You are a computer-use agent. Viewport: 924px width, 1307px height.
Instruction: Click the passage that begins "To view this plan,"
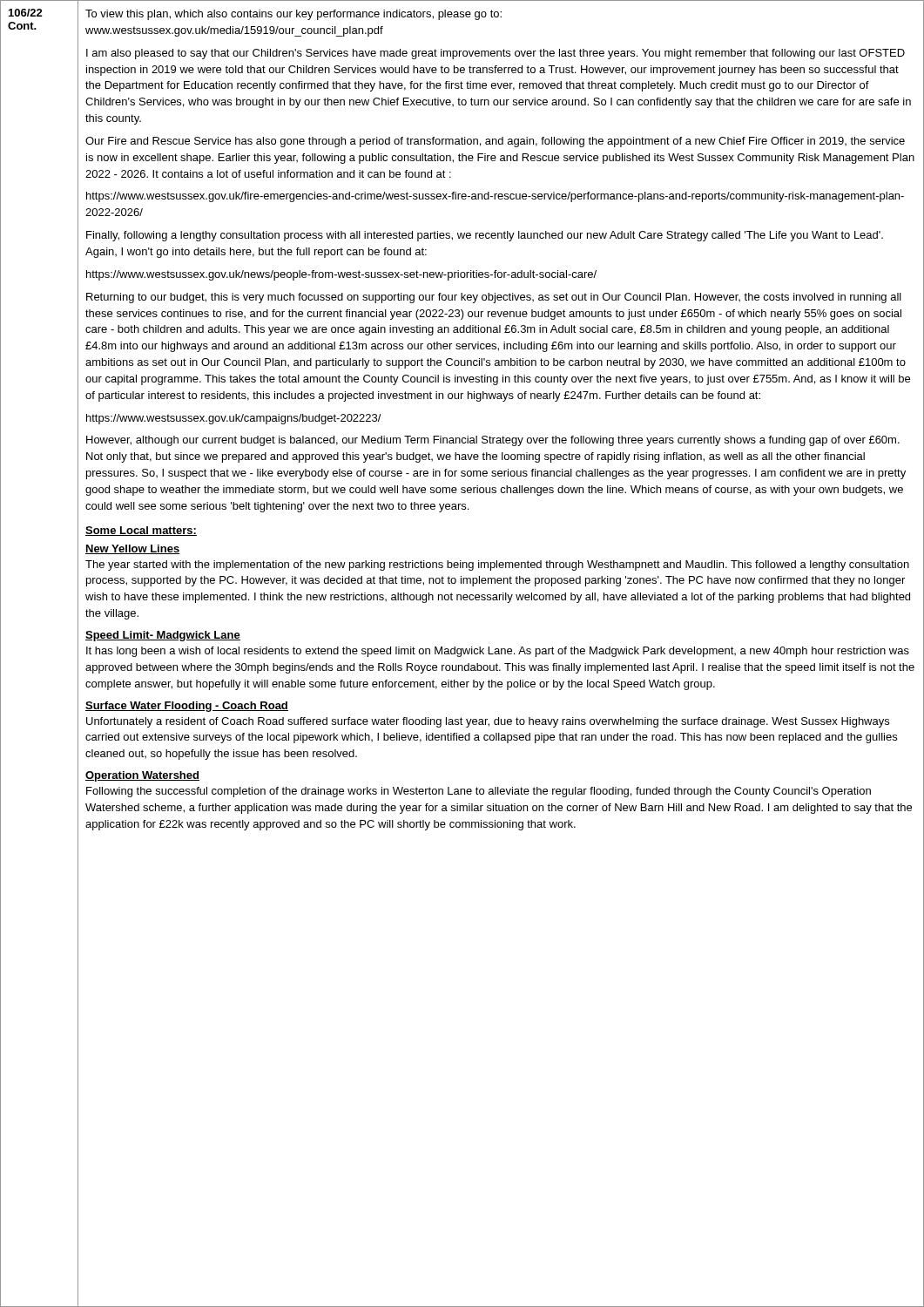[501, 23]
